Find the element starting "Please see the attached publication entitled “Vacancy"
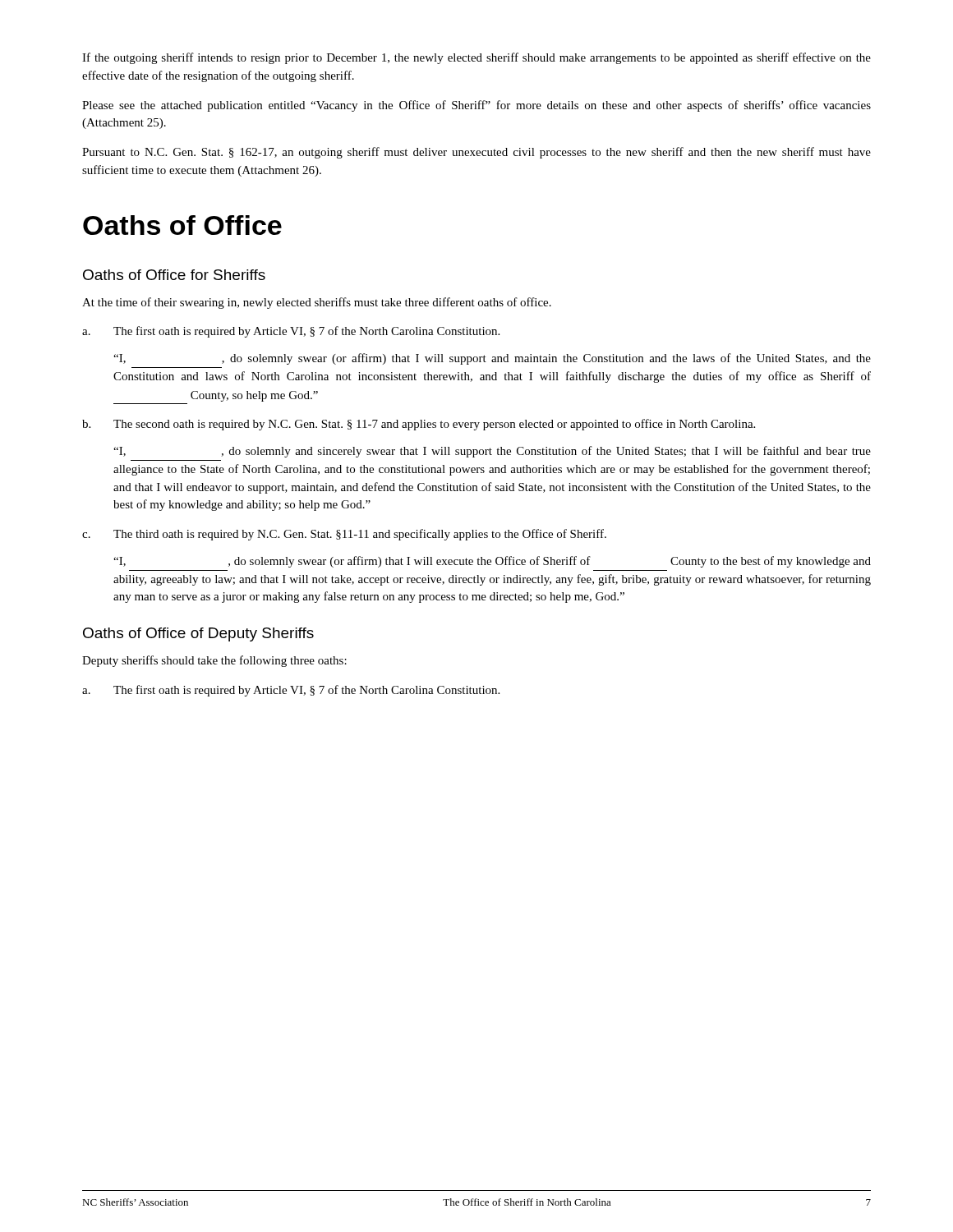Viewport: 953px width, 1232px height. 476,114
